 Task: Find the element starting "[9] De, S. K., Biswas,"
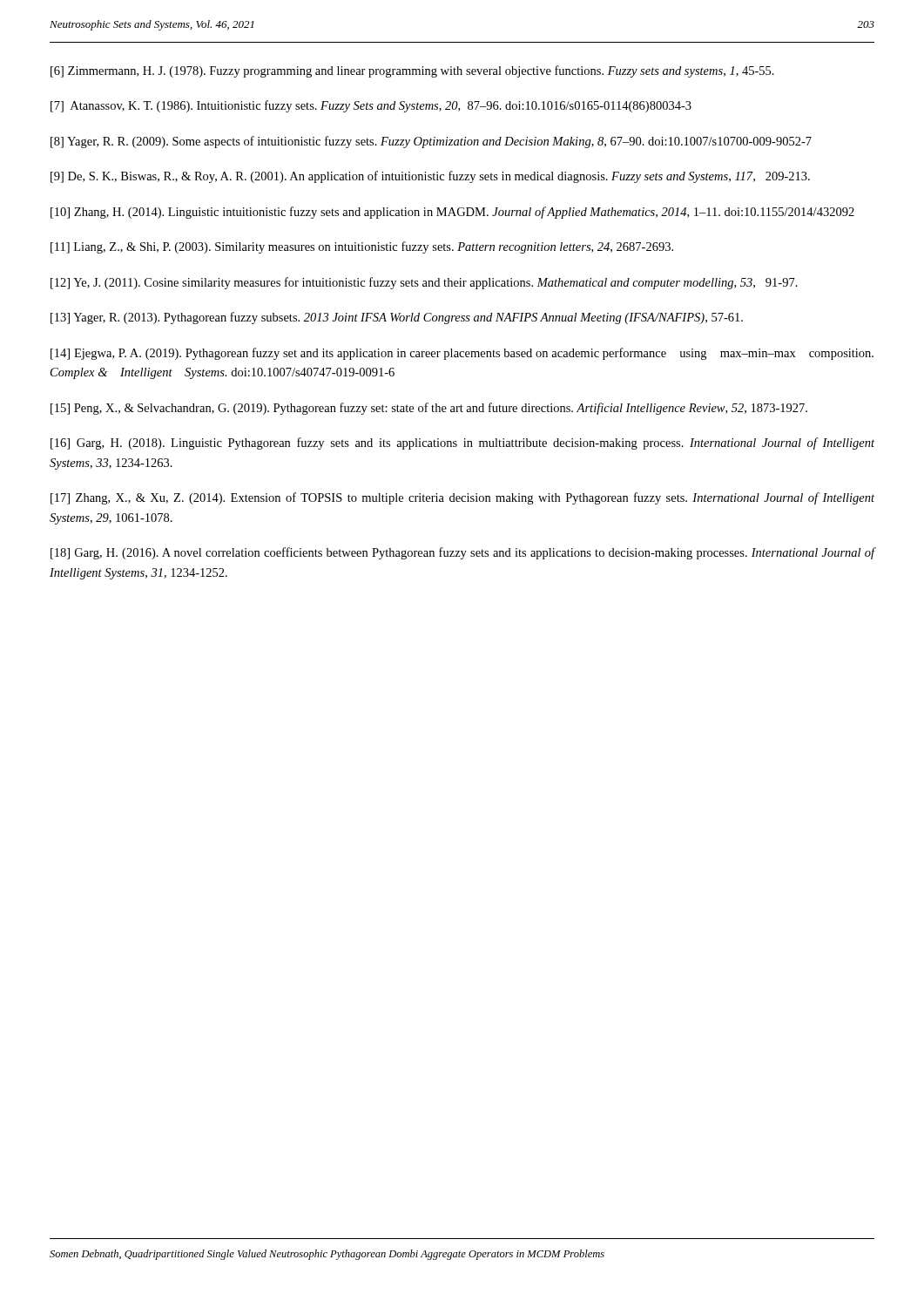click(x=430, y=176)
